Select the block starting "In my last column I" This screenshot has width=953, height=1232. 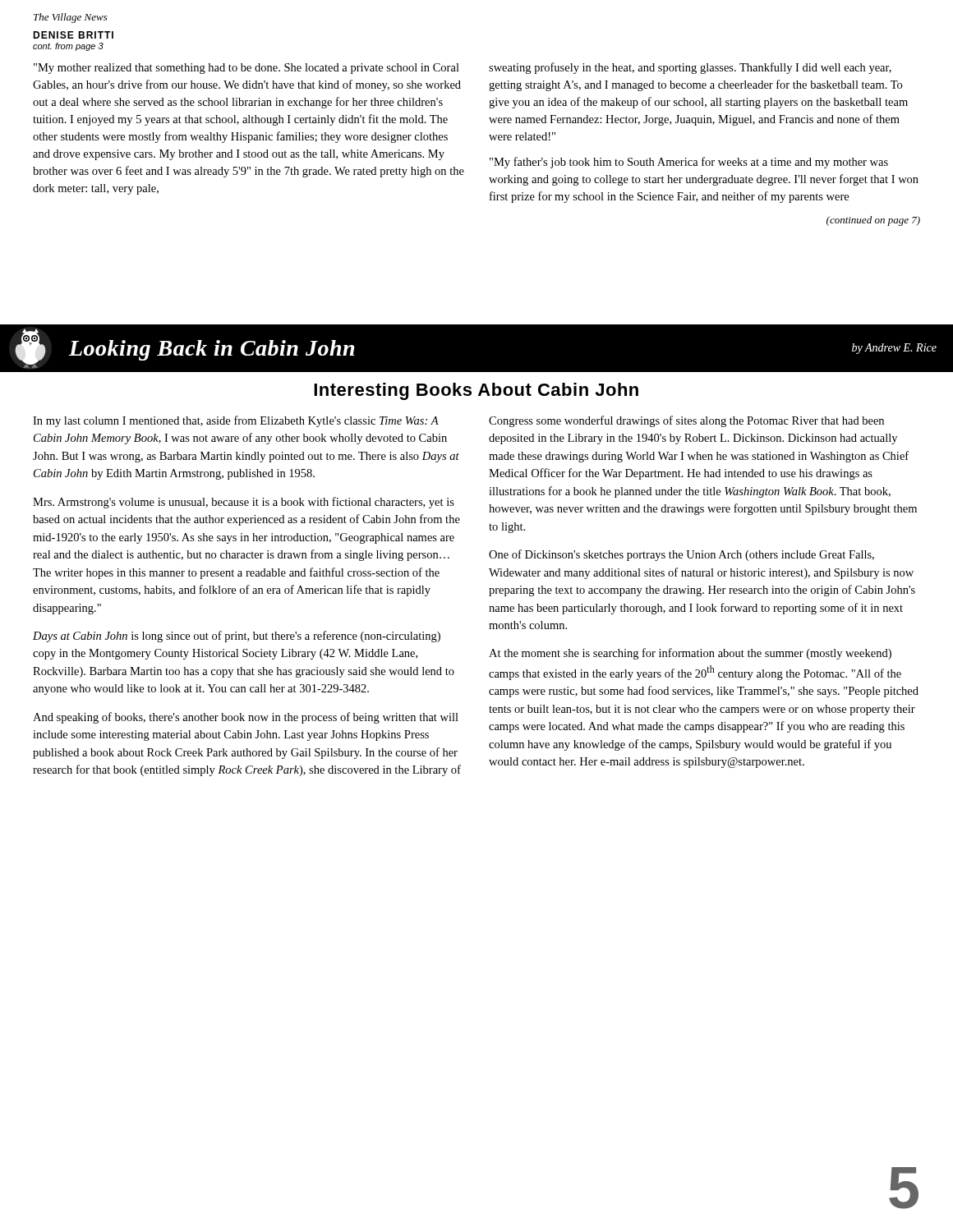coord(249,448)
